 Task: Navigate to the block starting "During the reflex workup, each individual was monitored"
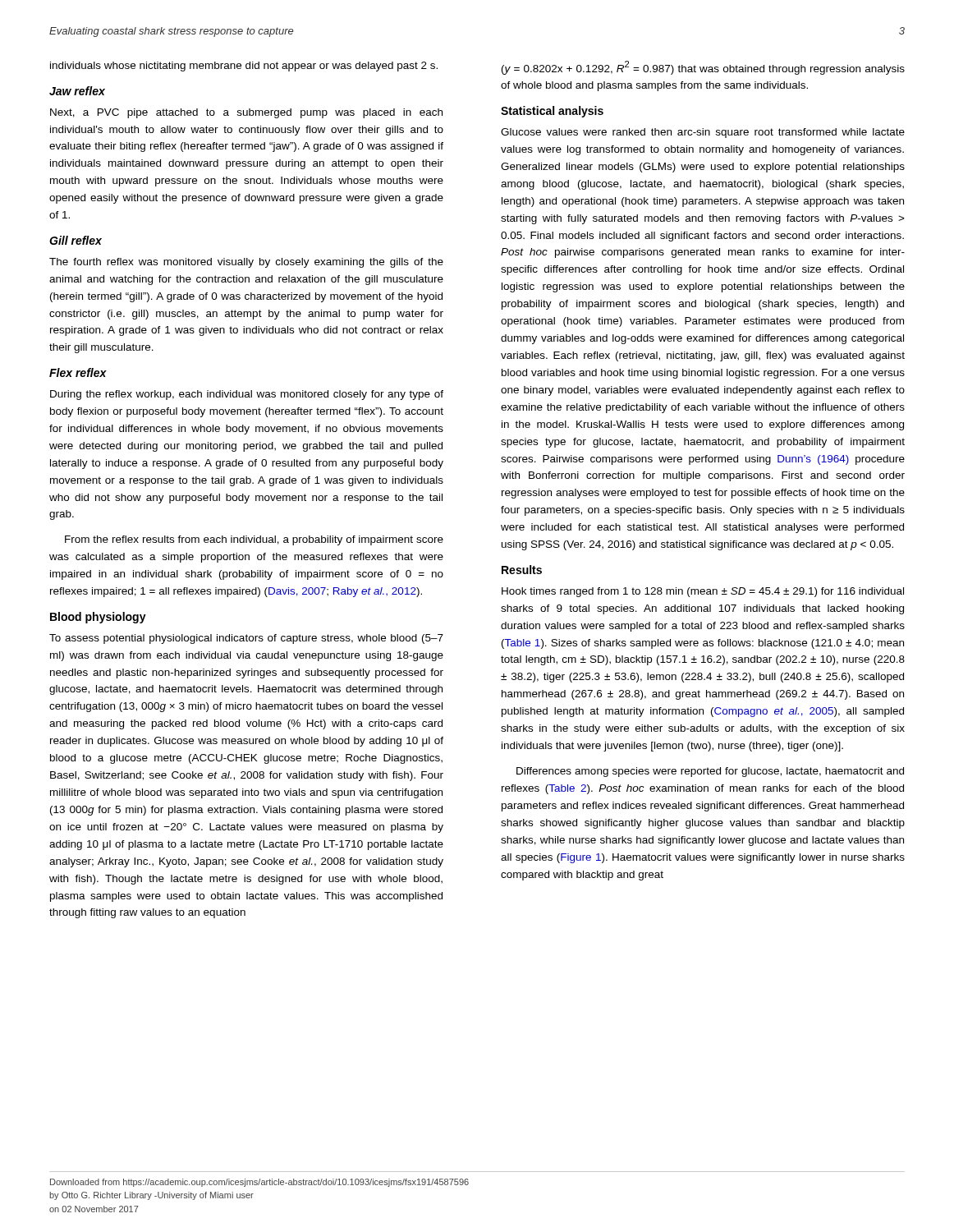(246, 493)
